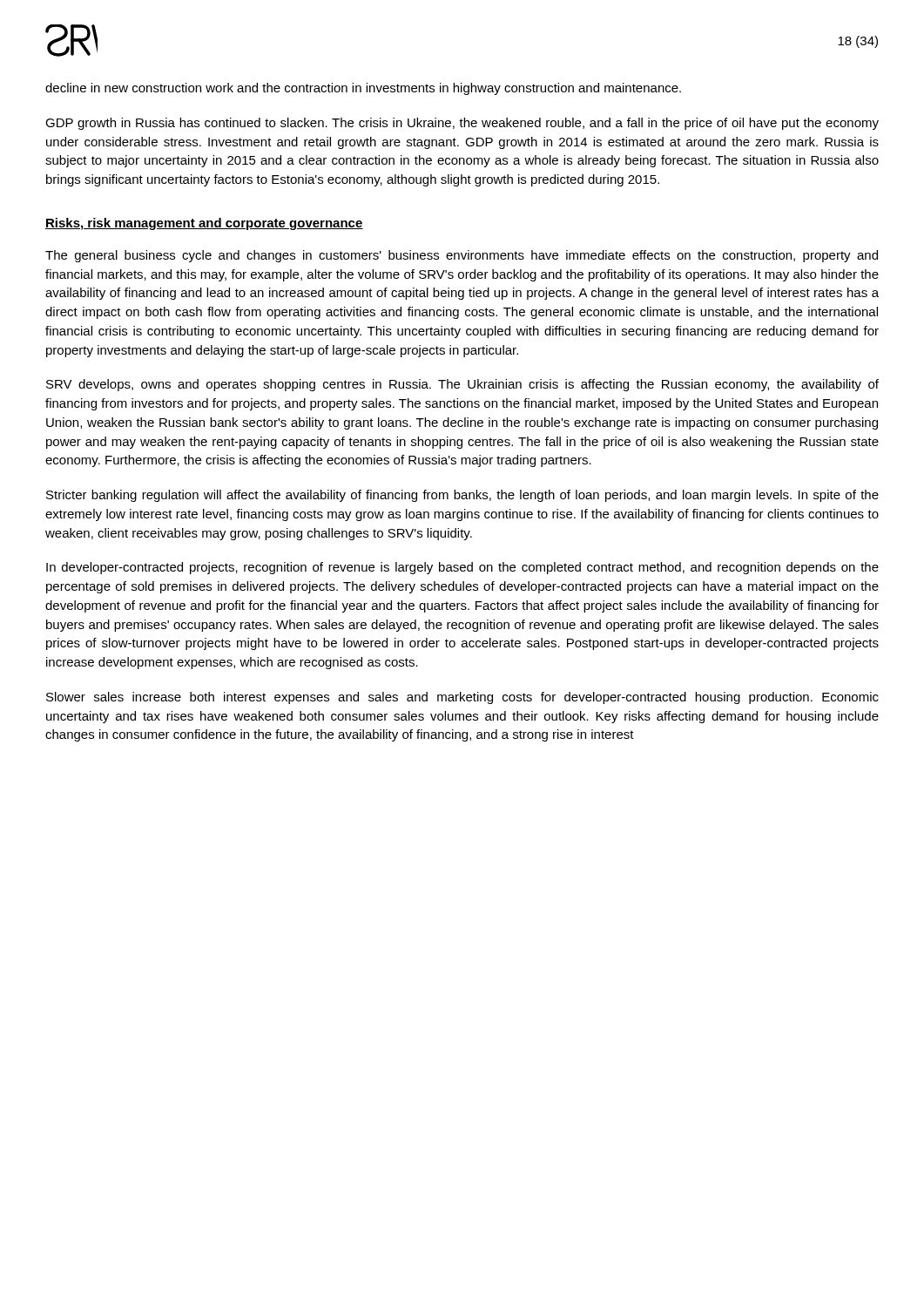Click on the text block with the text "Slower sales increase both"
Viewport: 924px width, 1307px height.
click(x=462, y=715)
